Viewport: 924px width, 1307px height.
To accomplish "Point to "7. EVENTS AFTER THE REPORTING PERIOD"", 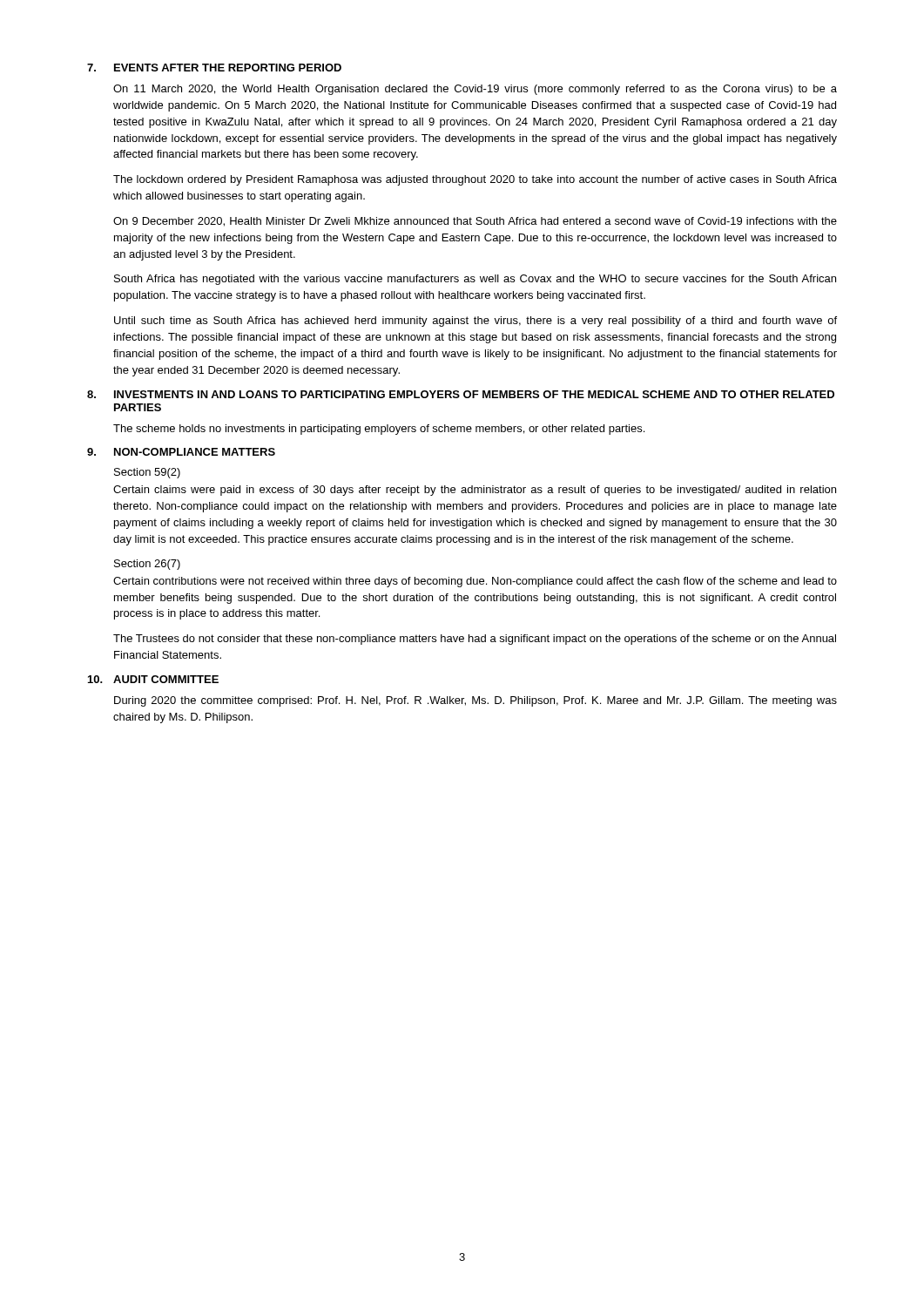I will click(214, 68).
